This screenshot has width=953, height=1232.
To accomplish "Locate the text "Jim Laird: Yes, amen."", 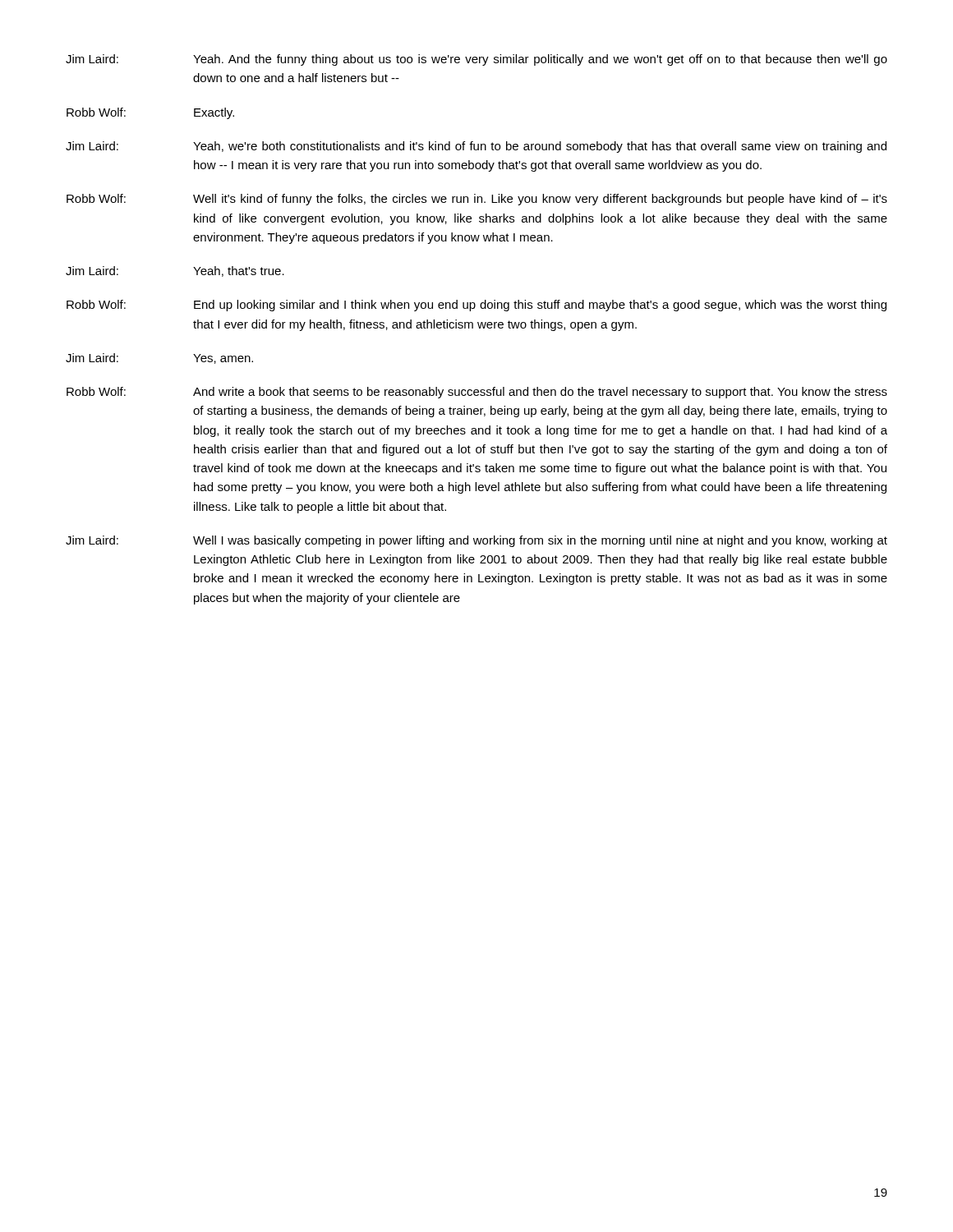I will pos(96,359).
